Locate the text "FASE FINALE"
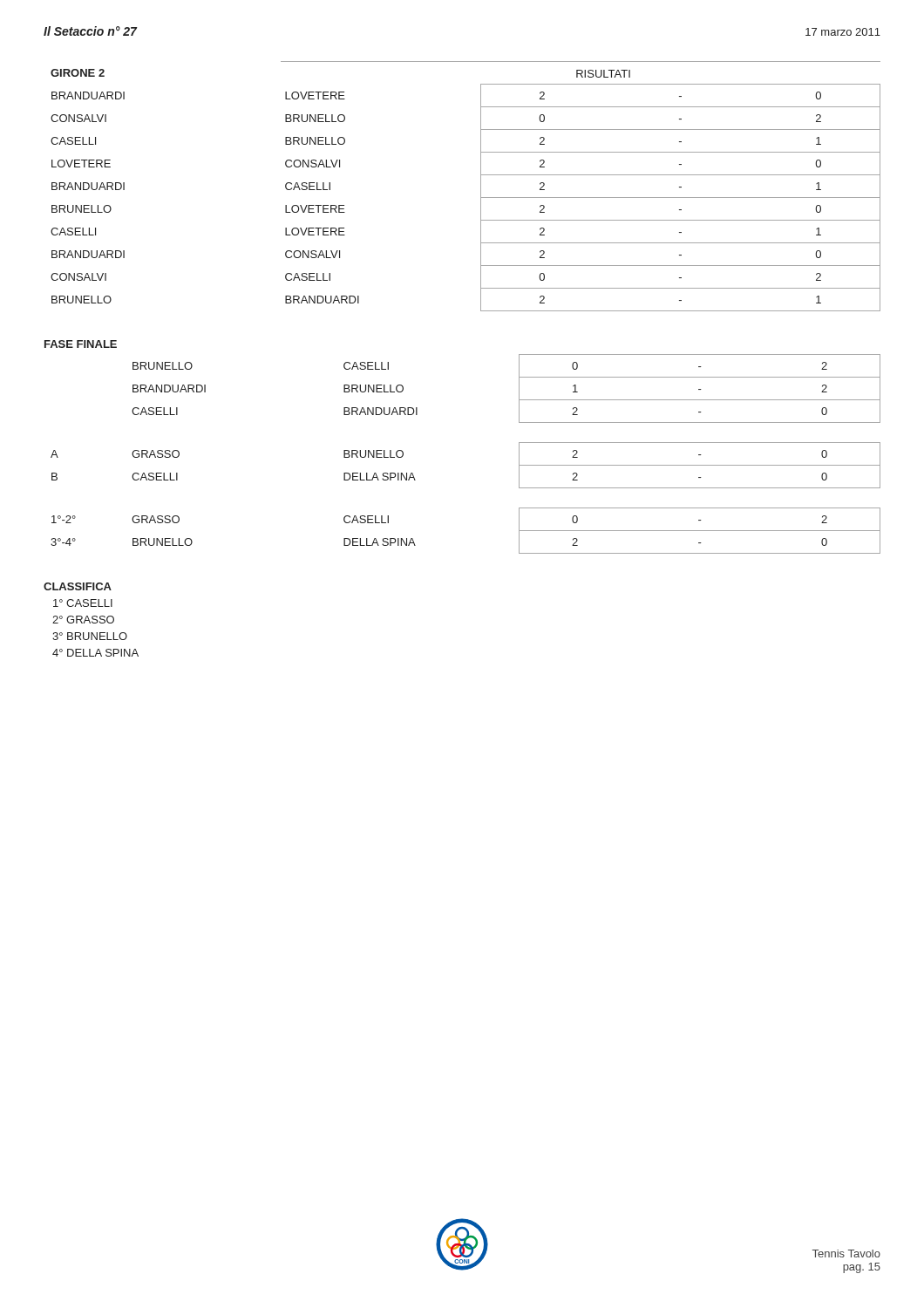This screenshot has width=924, height=1308. tap(80, 344)
